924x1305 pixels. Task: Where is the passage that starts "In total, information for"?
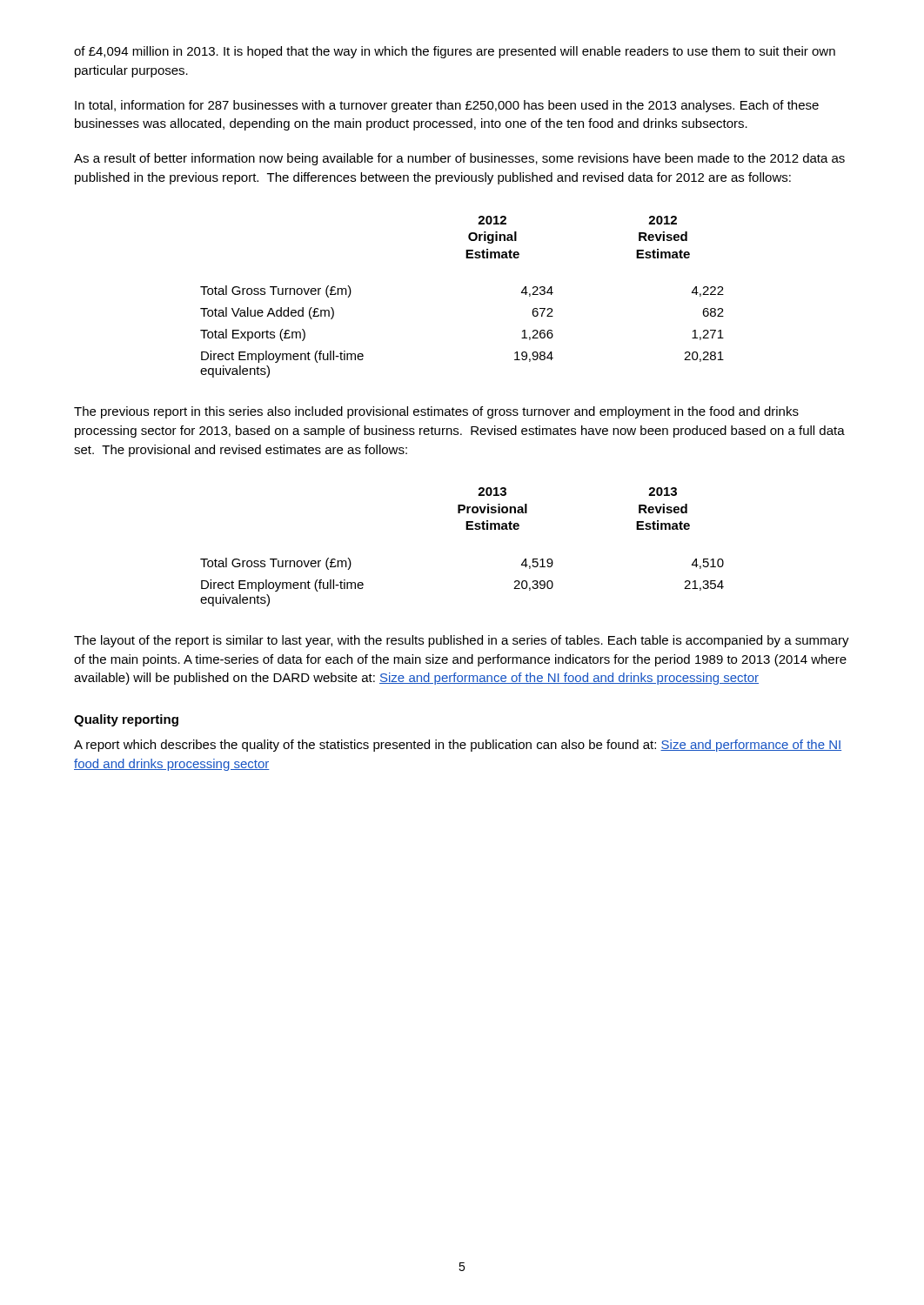tap(446, 114)
